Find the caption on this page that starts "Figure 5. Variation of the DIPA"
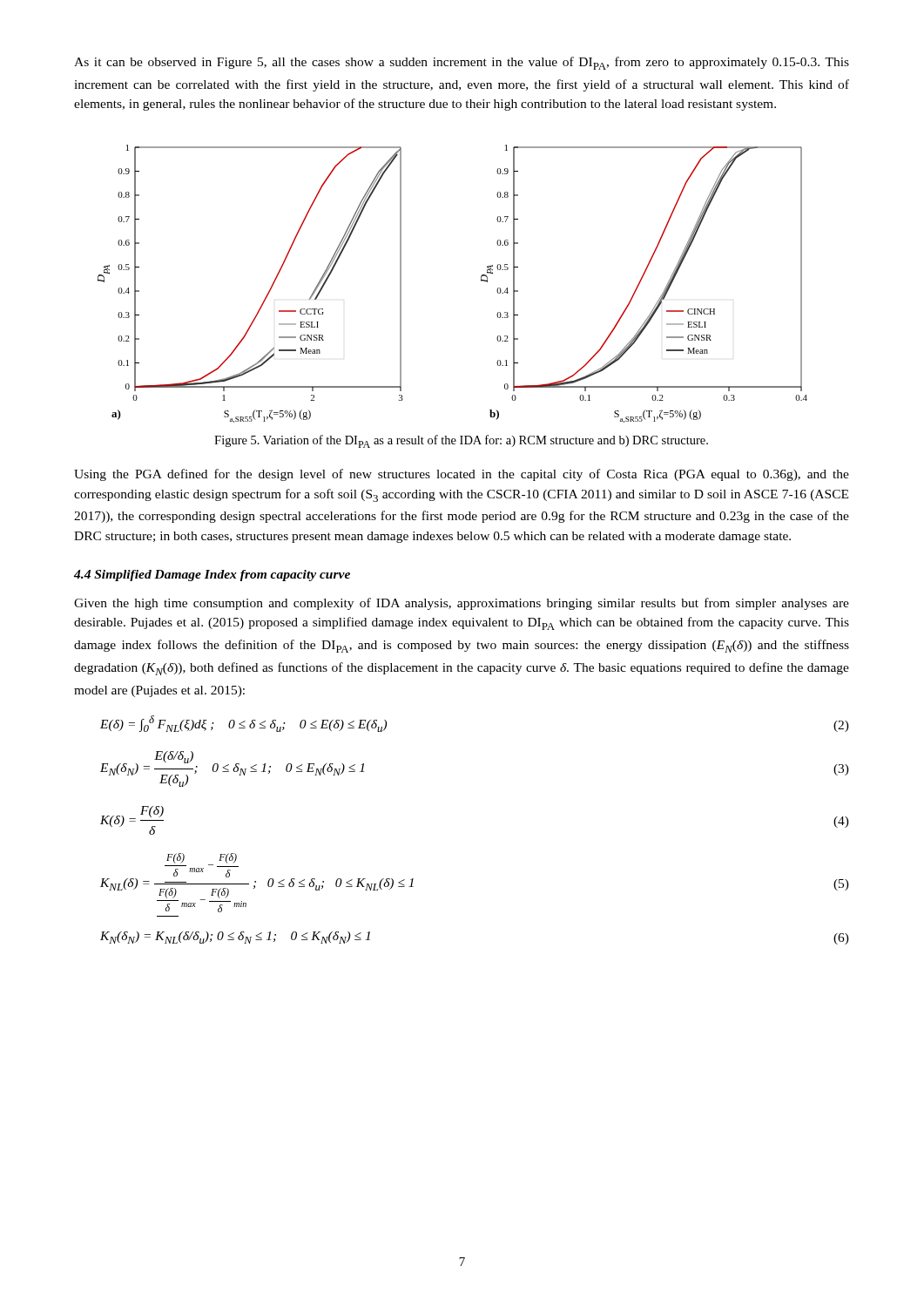The height and width of the screenshot is (1307, 924). coord(462,442)
